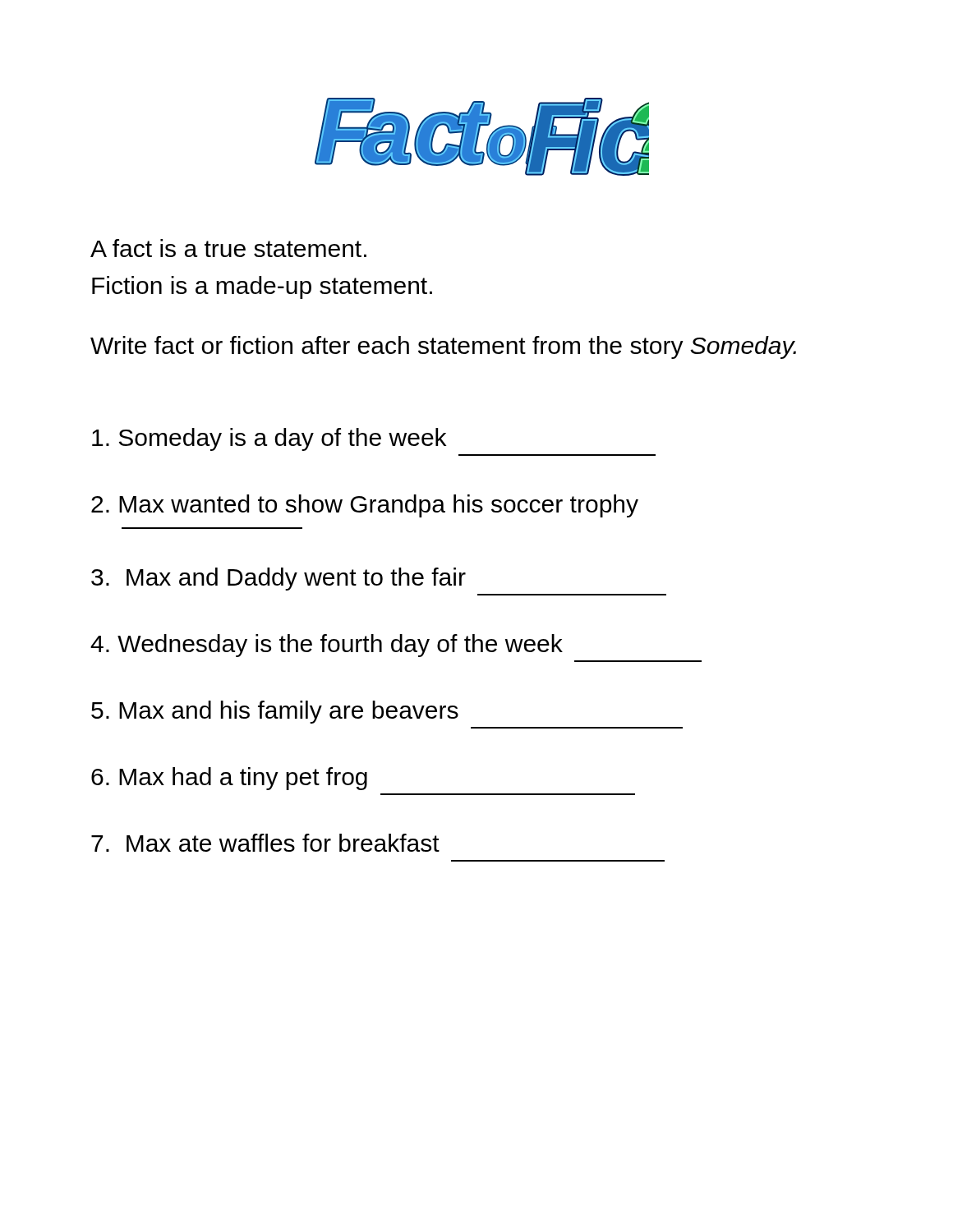
Task: Click on the list item that says "3. Max and Daddy went to the"
Action: pyautogui.click(x=378, y=579)
